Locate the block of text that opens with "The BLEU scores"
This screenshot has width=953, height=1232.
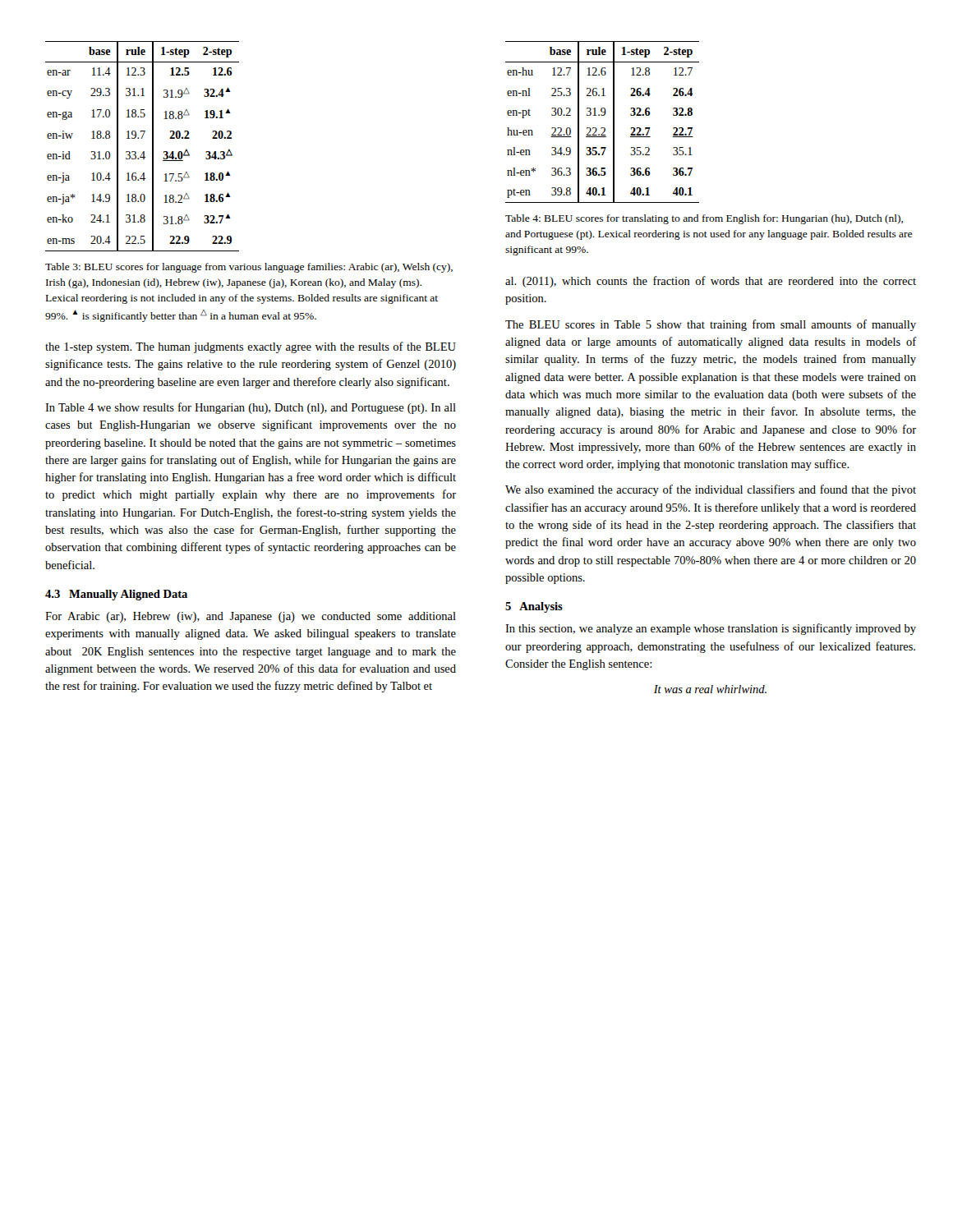pos(711,394)
